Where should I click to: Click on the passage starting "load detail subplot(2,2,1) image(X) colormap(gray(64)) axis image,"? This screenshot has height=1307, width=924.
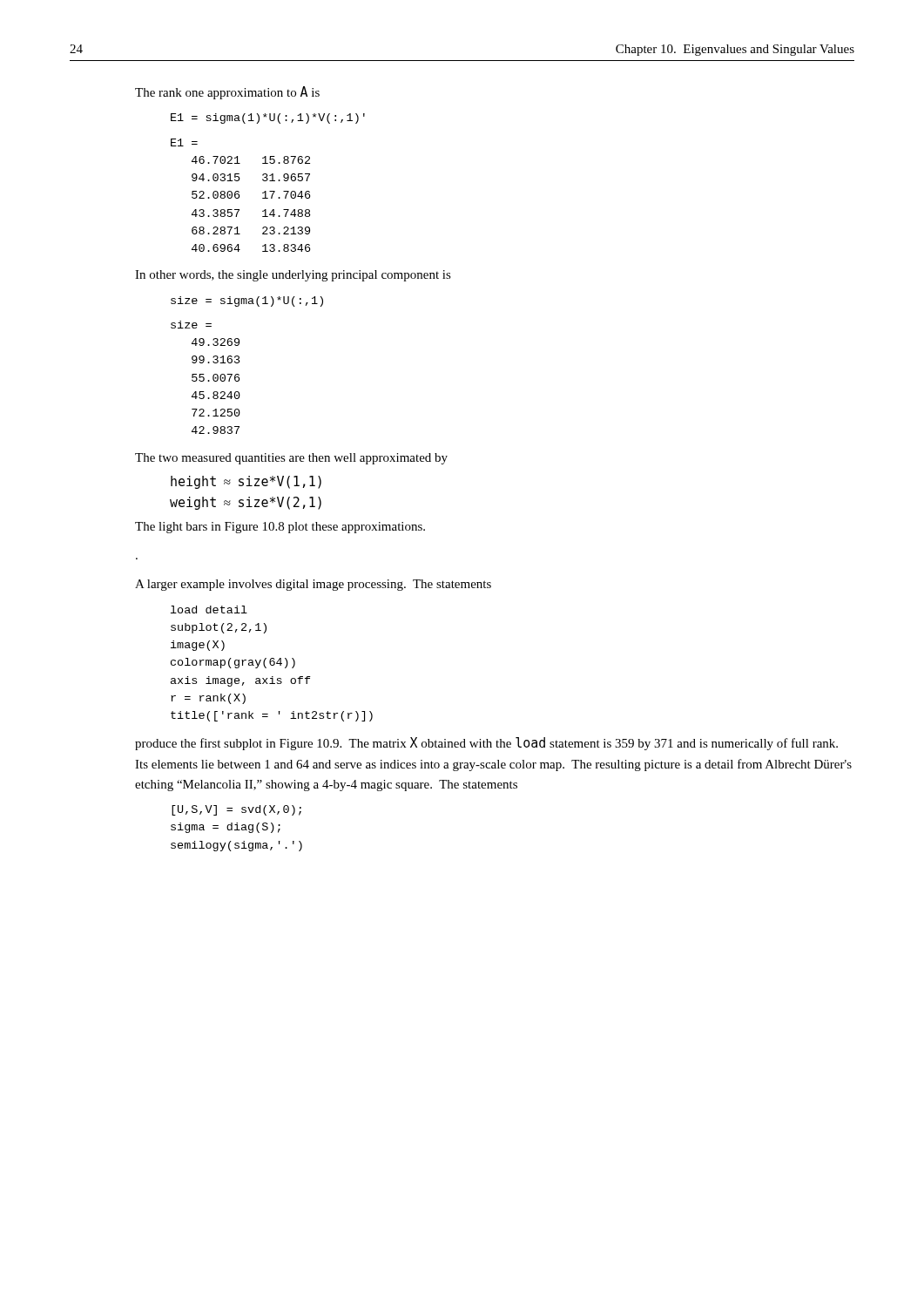[209, 609]
